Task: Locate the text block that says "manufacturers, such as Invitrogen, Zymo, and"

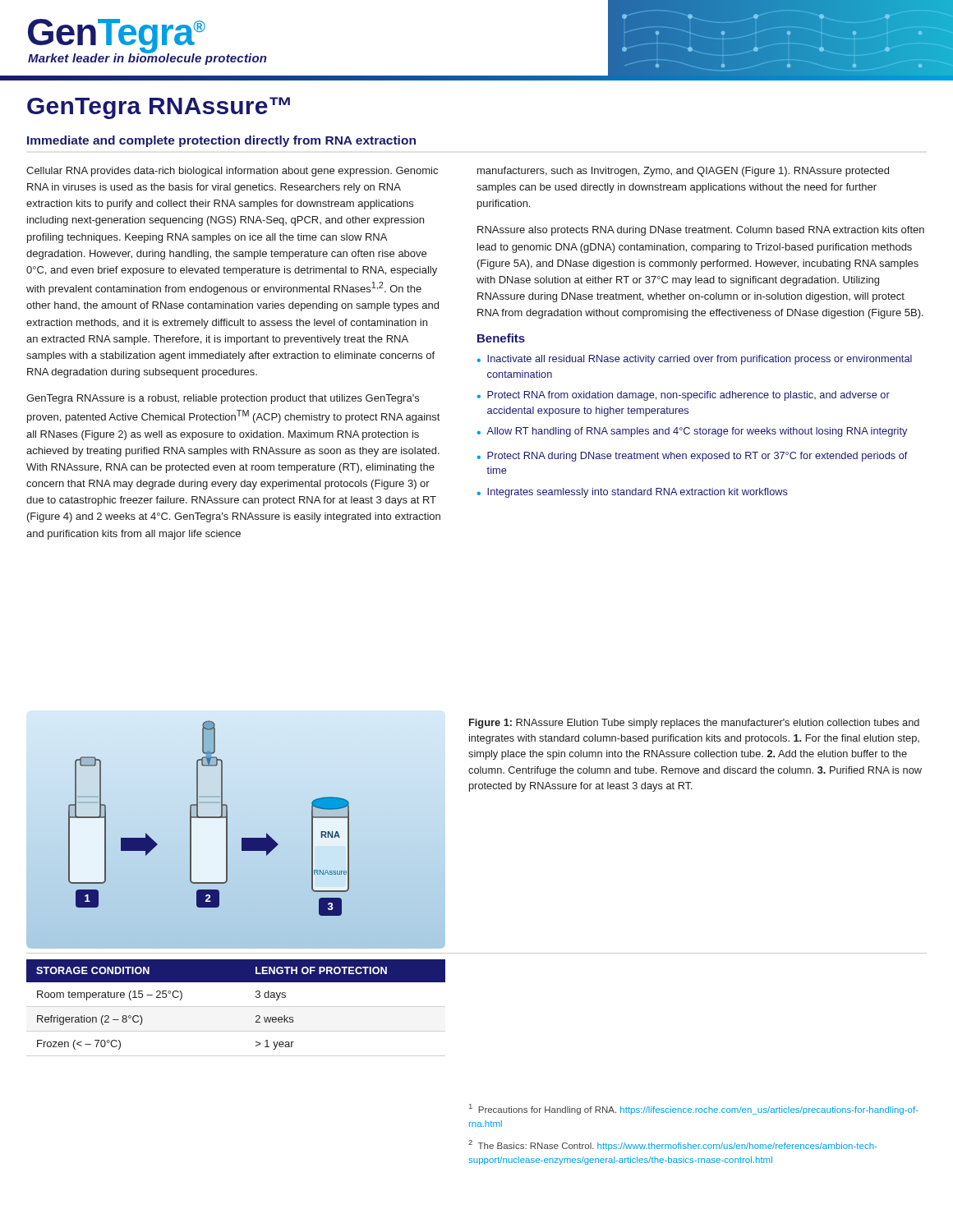Action: (683, 172)
